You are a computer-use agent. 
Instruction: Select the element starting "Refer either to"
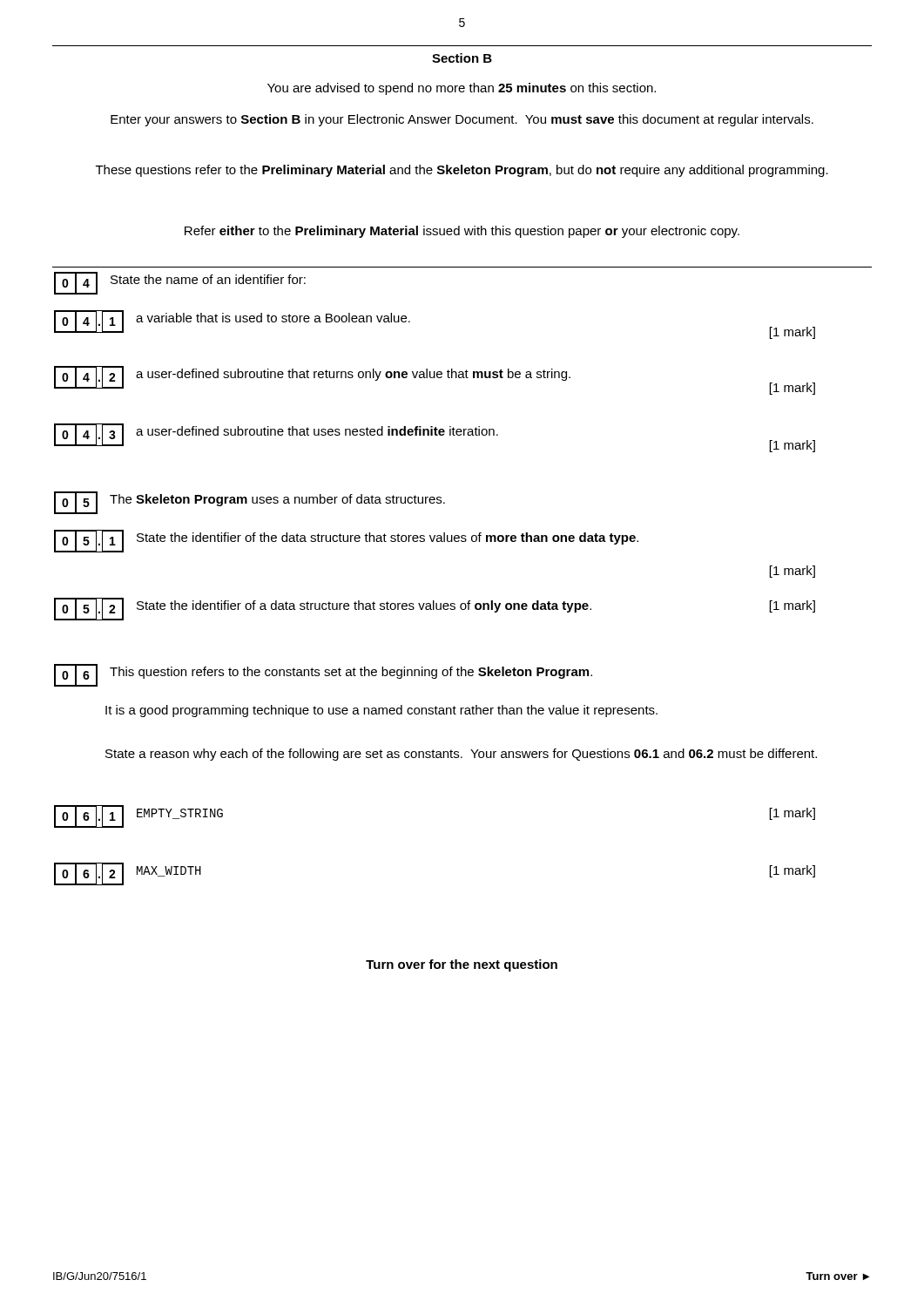coord(462,230)
